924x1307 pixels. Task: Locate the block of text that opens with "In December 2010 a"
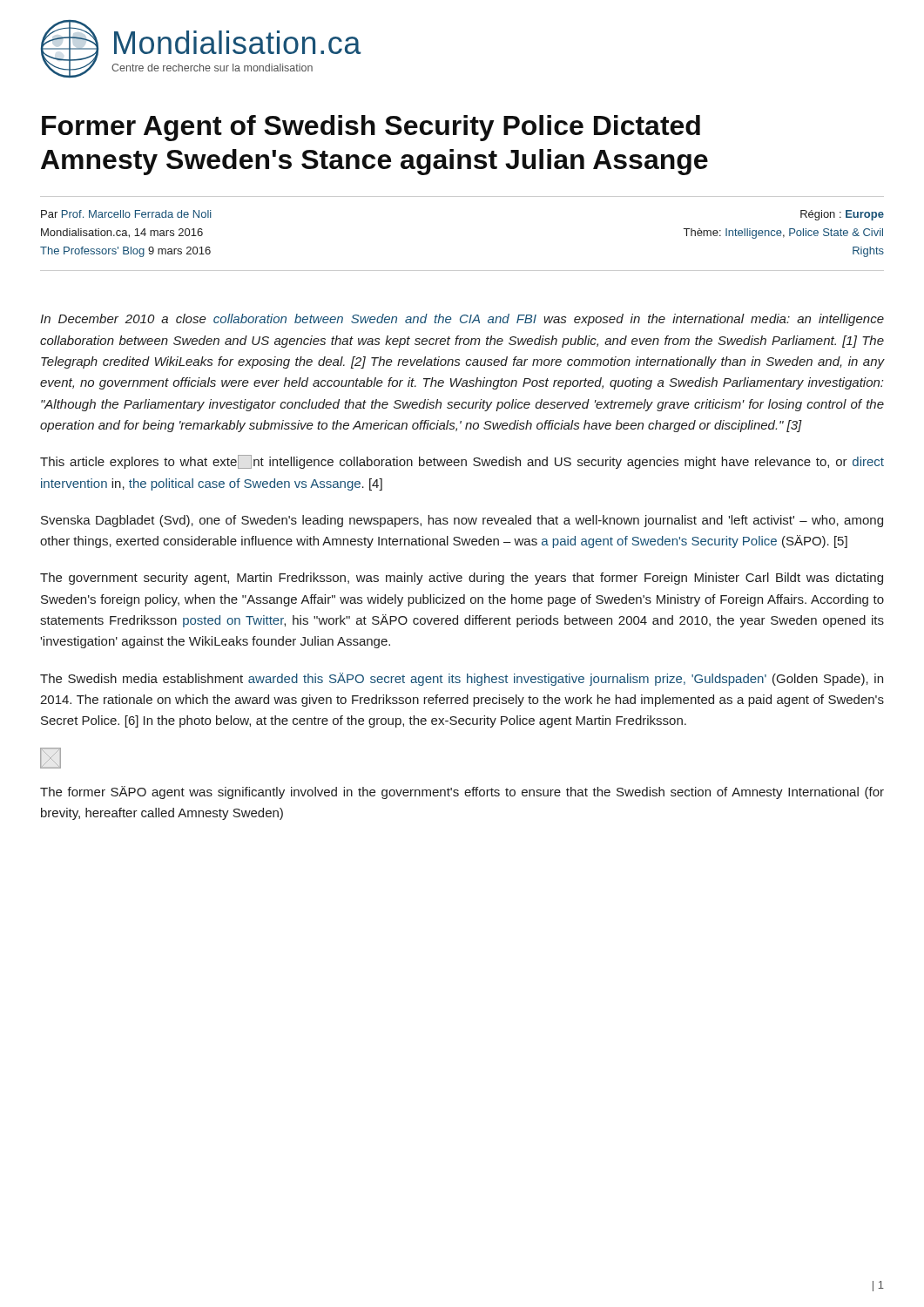pyautogui.click(x=462, y=372)
